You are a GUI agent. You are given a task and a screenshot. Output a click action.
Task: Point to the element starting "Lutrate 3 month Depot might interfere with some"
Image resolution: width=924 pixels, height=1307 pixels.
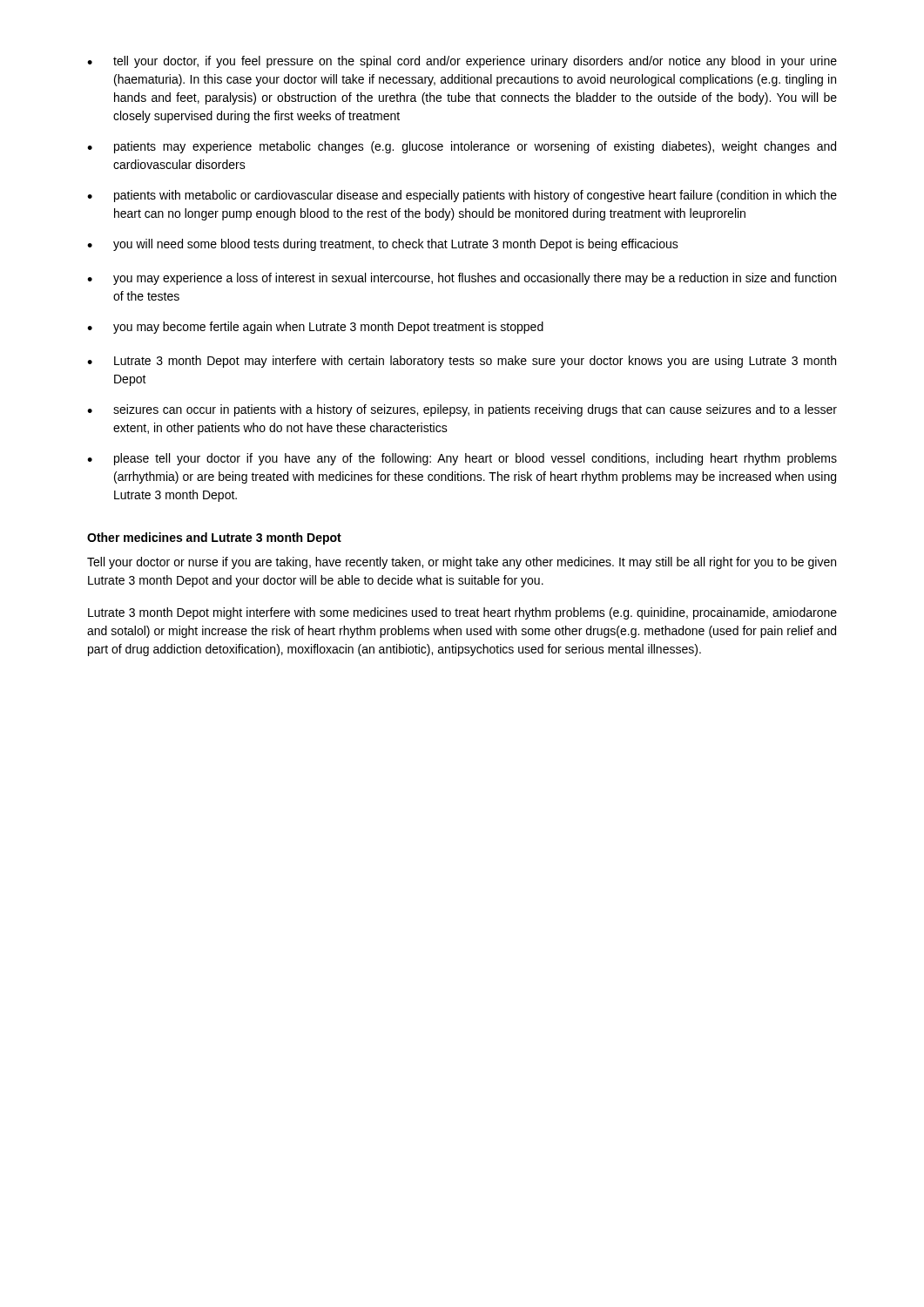pyautogui.click(x=462, y=631)
